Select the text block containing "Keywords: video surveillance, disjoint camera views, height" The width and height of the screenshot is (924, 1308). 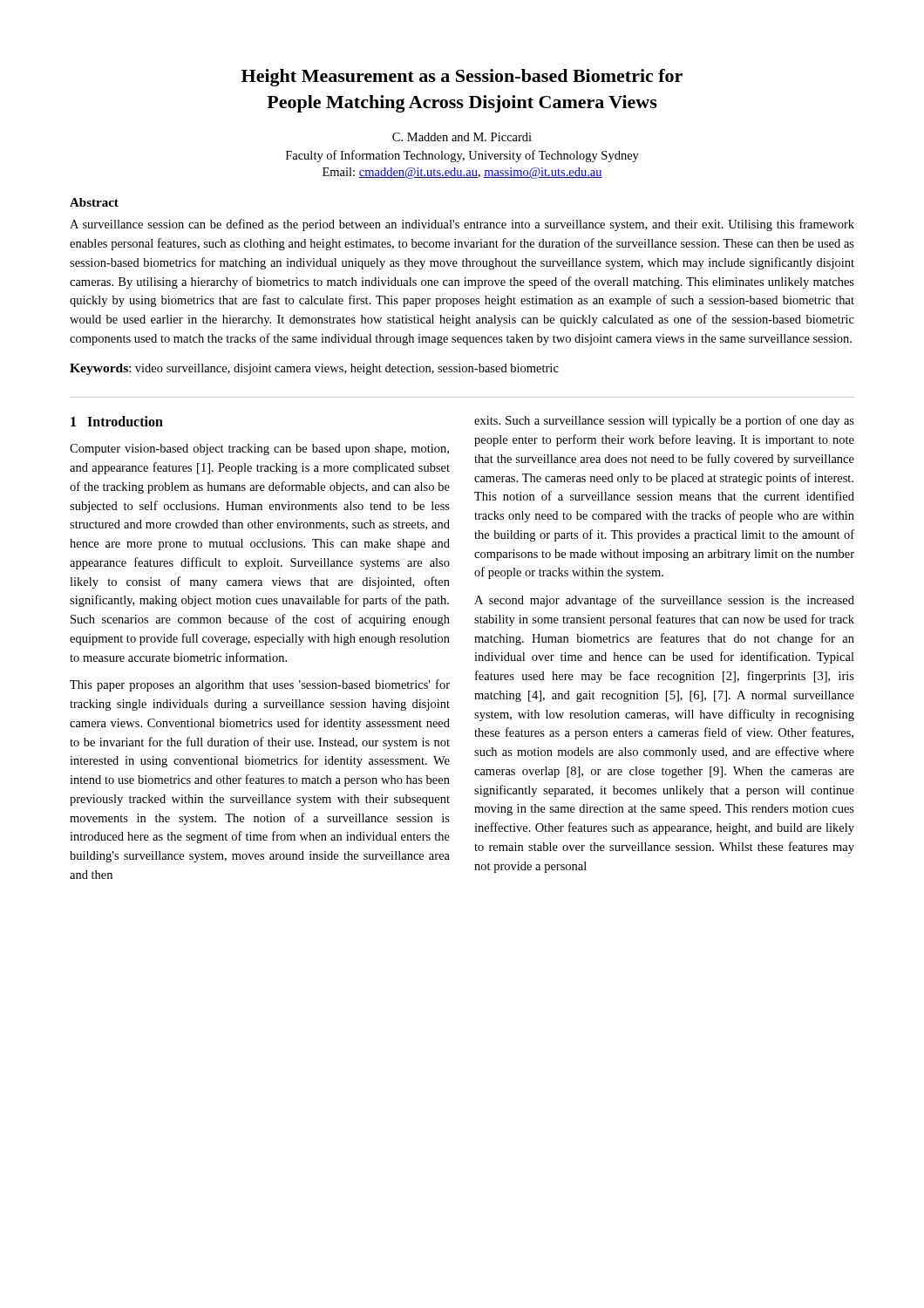314,367
